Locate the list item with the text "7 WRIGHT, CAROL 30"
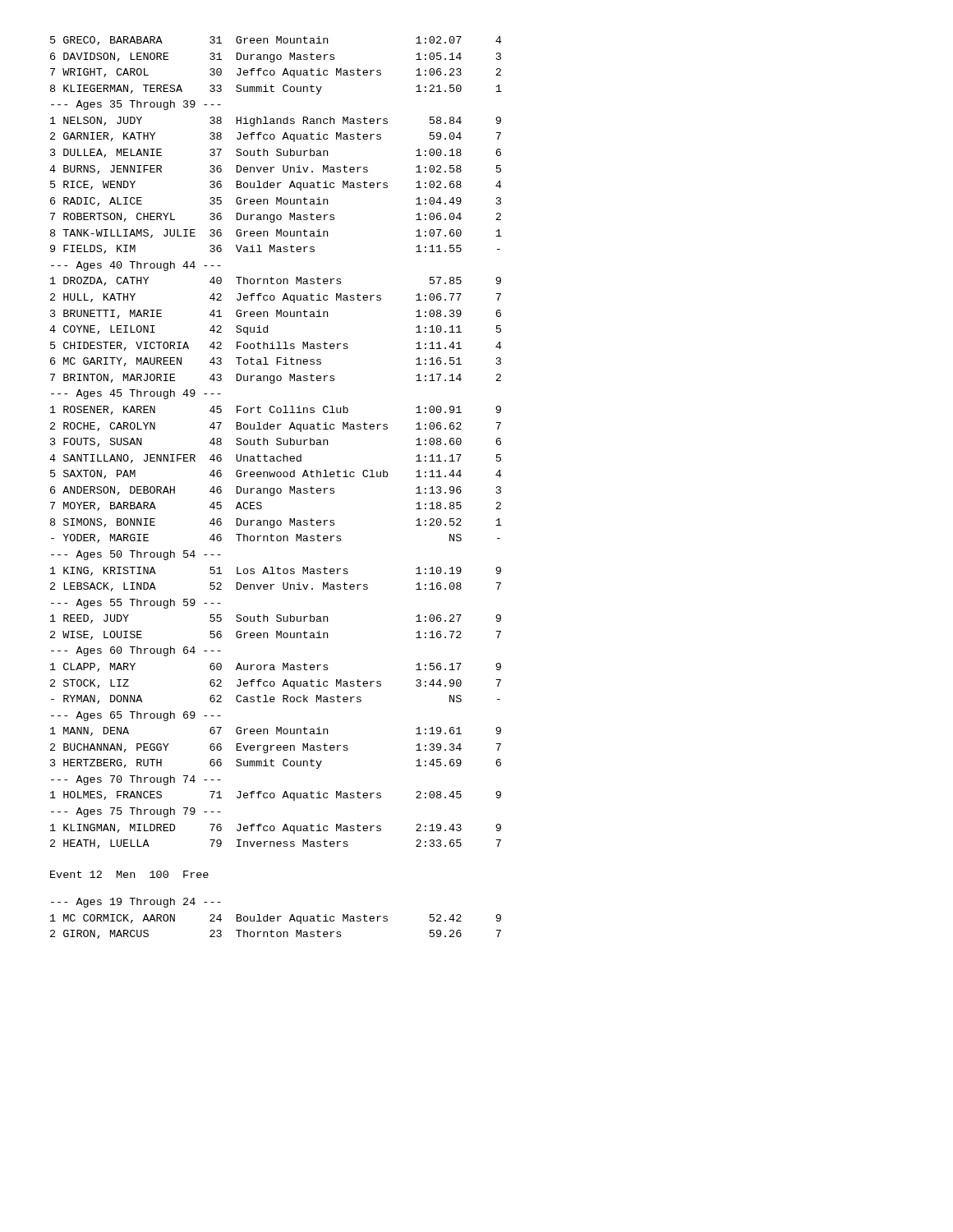This screenshot has width=953, height=1232. (x=276, y=73)
